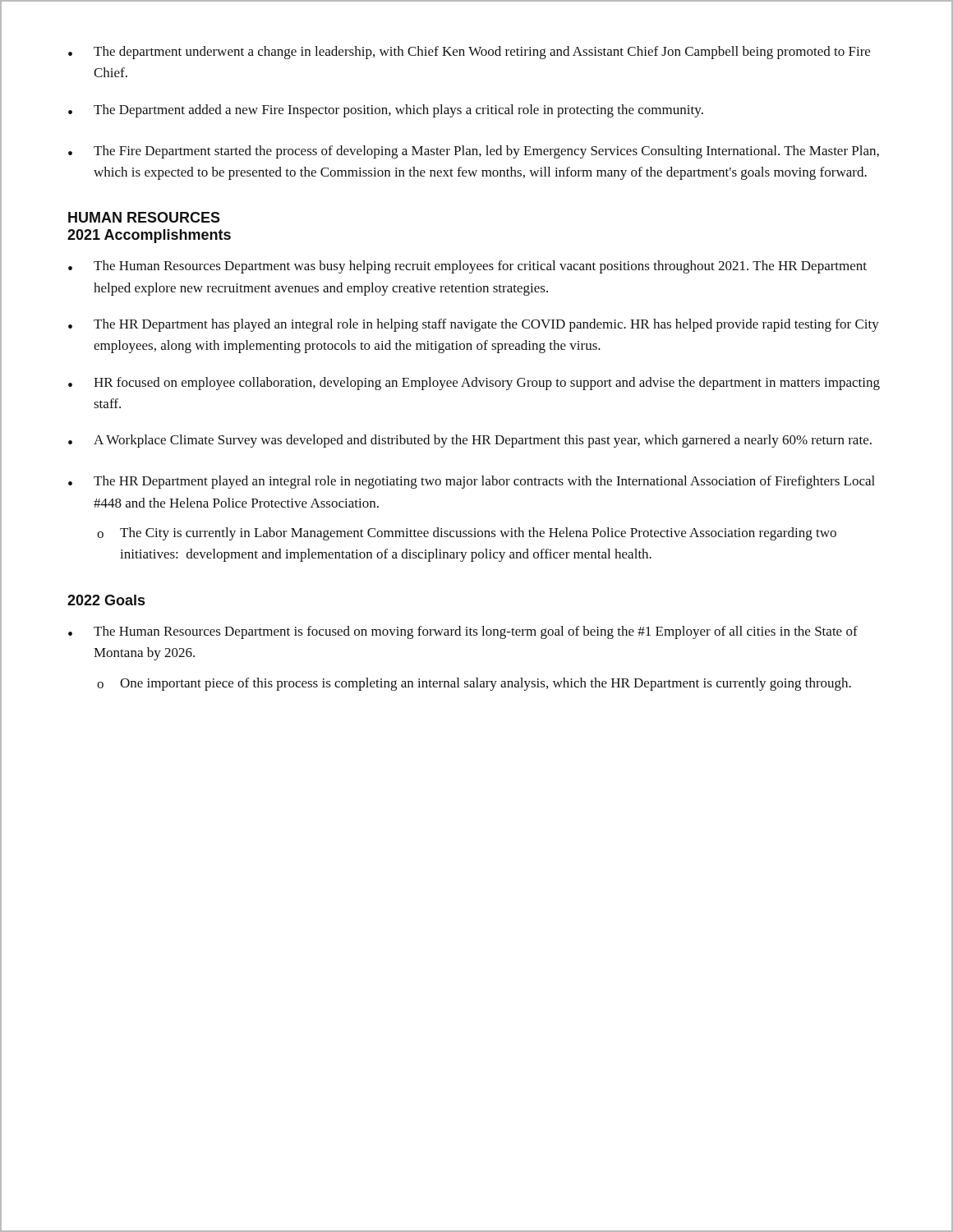The image size is (953, 1232).
Task: Click the passage that begins "• The department underwent"
Action: pyautogui.click(x=476, y=63)
